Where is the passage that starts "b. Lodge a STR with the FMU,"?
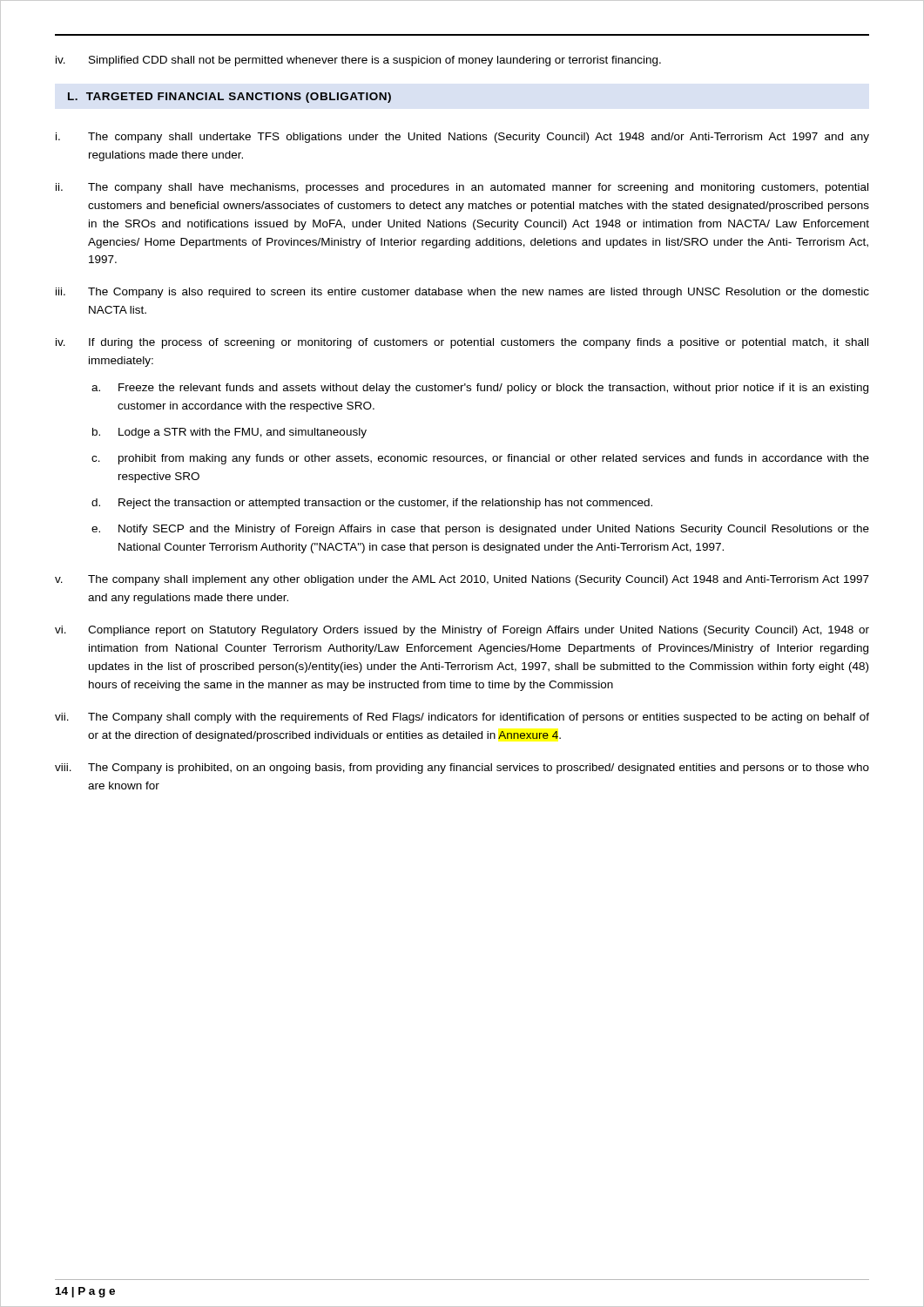 click(x=229, y=432)
